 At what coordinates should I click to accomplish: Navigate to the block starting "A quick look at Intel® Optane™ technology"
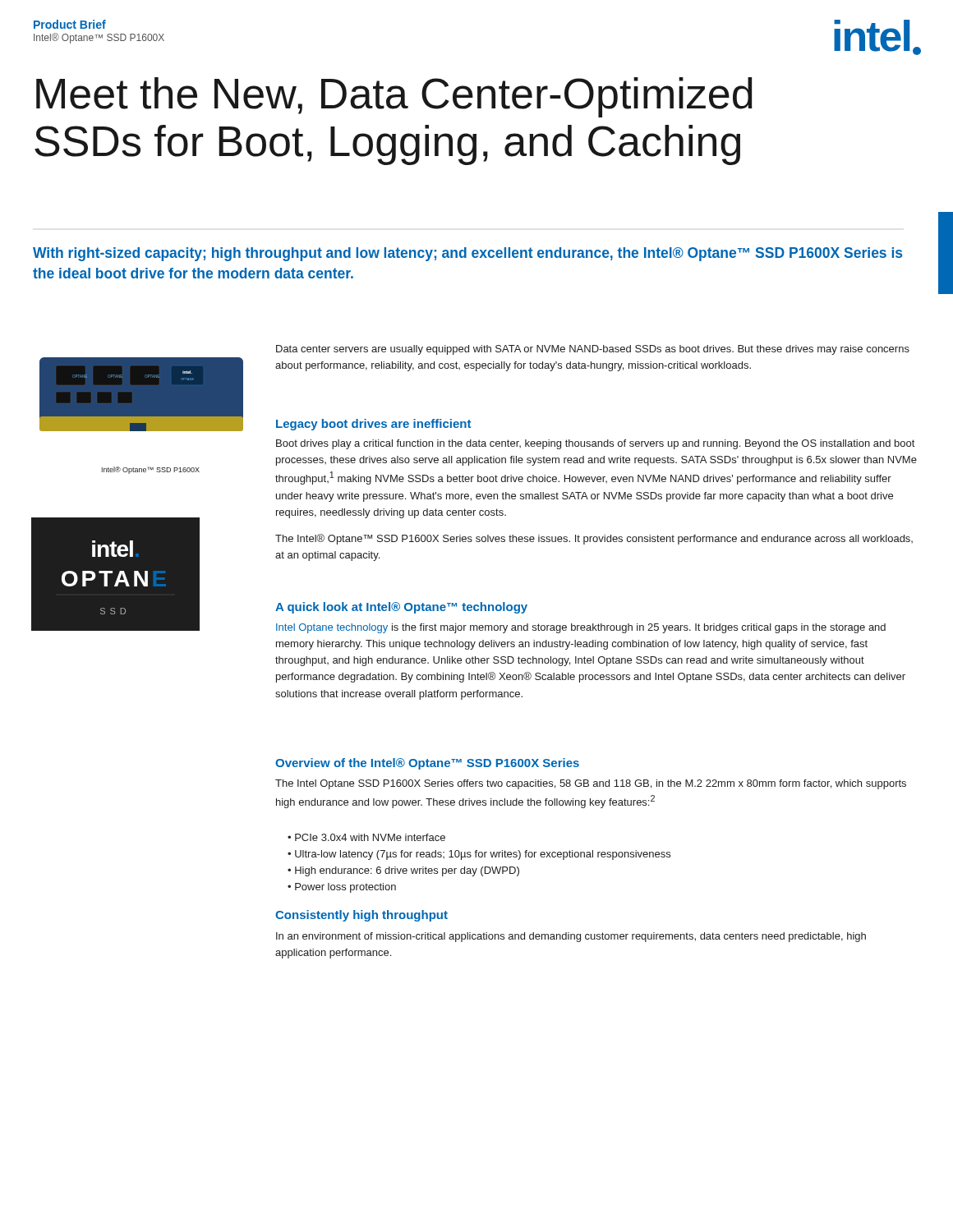pyautogui.click(x=401, y=608)
